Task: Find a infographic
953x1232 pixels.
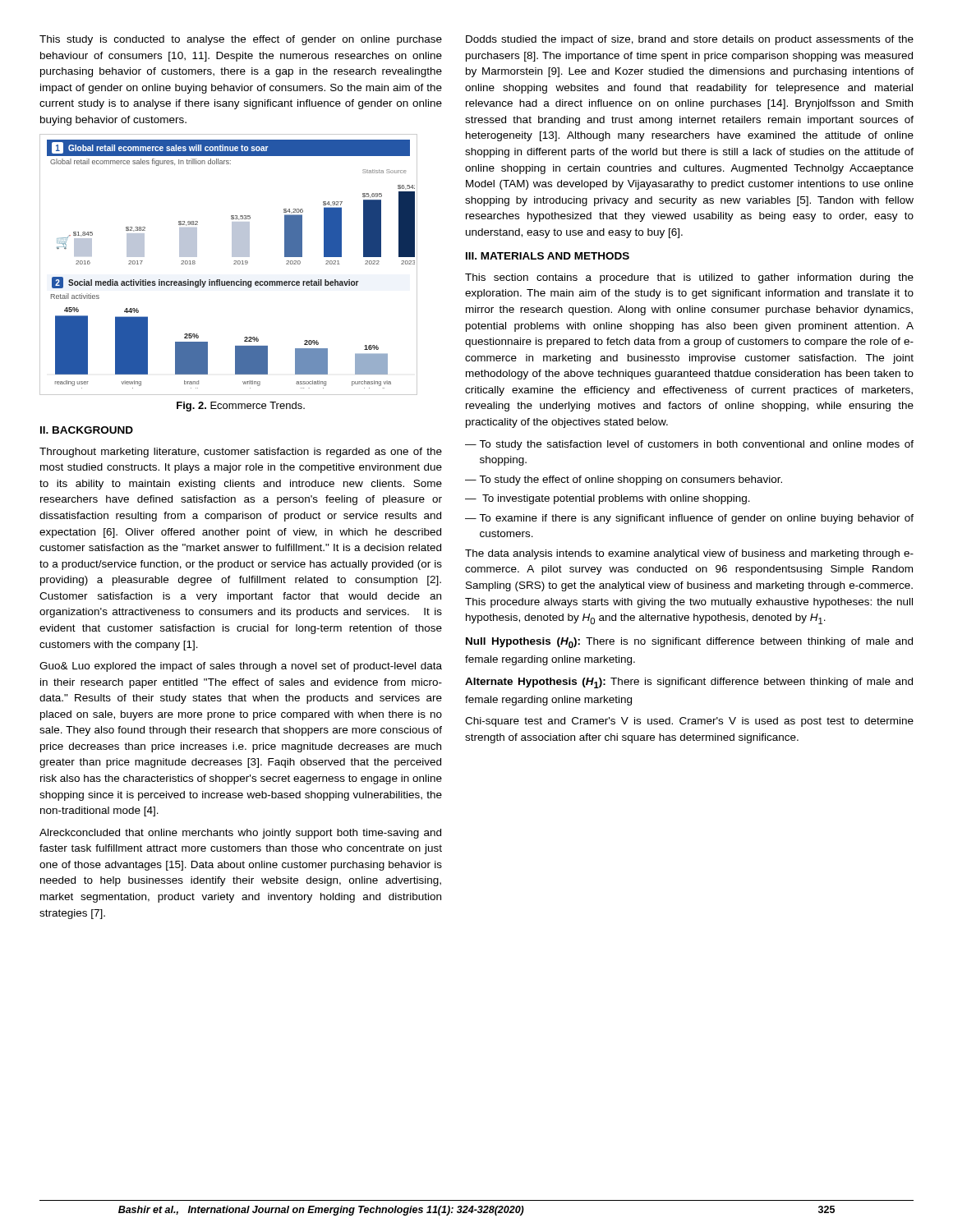Action: (241, 265)
